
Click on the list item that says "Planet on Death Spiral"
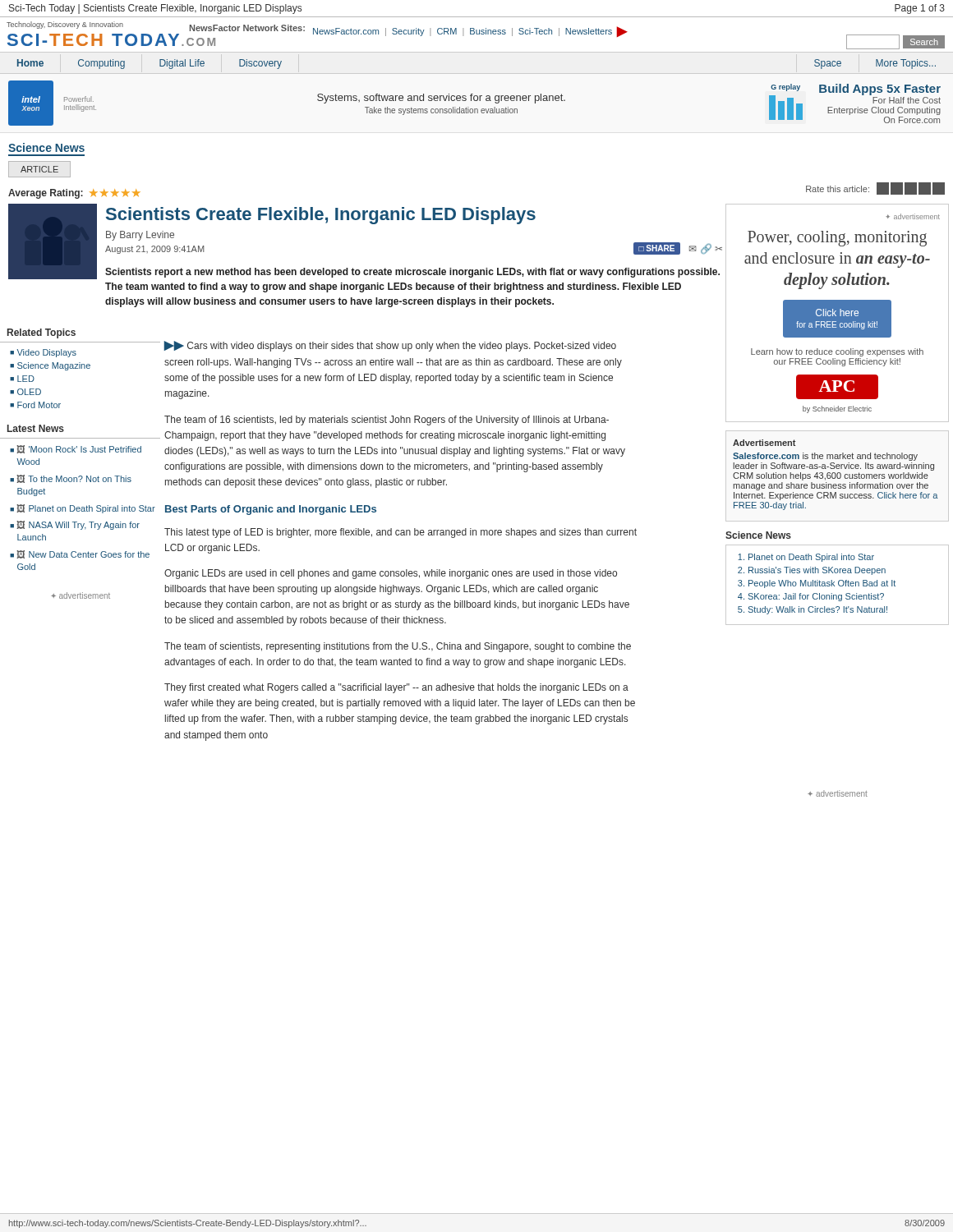(x=811, y=557)
